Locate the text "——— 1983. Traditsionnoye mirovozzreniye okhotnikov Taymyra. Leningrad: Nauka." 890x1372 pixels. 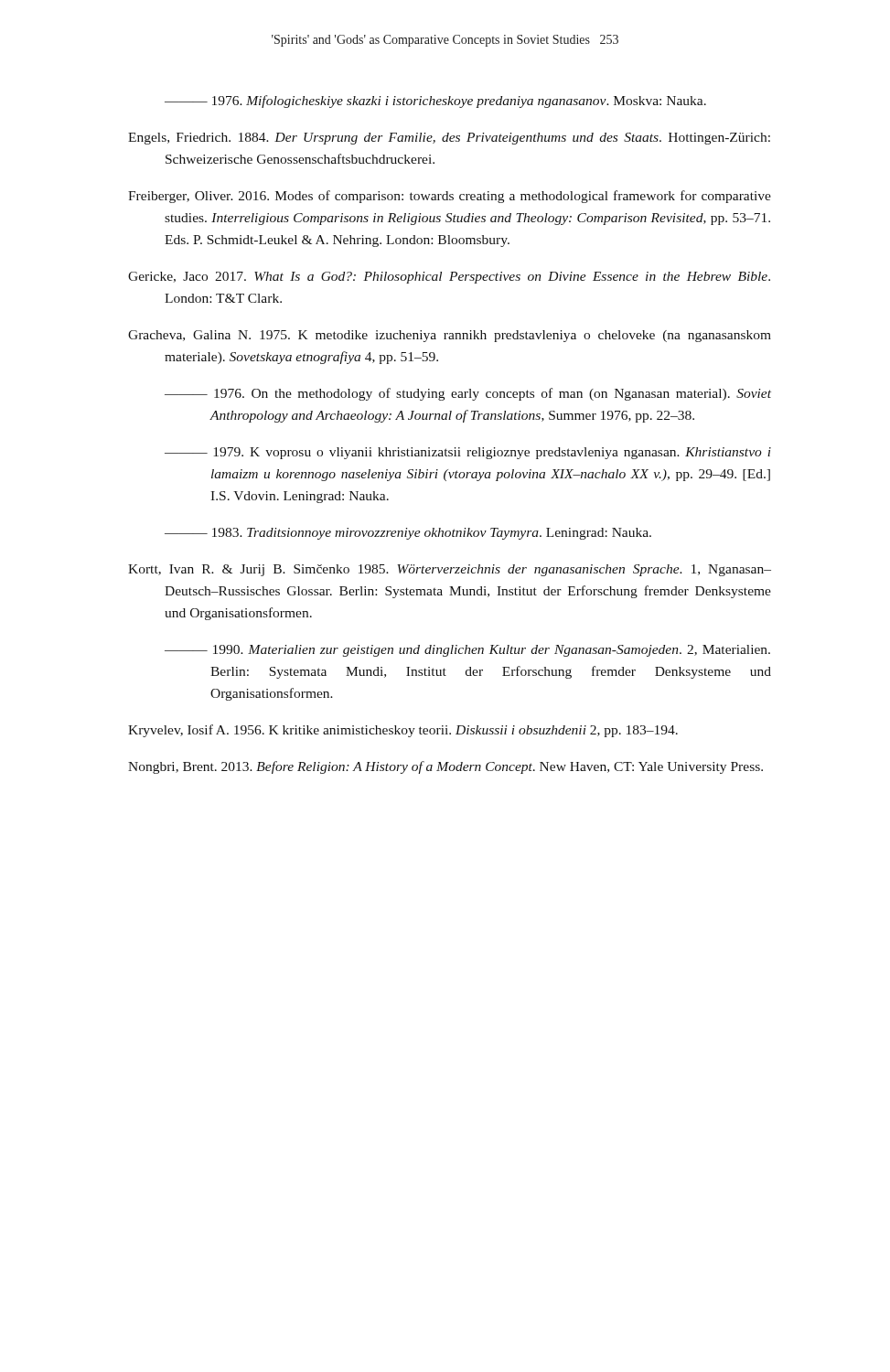pos(408,532)
